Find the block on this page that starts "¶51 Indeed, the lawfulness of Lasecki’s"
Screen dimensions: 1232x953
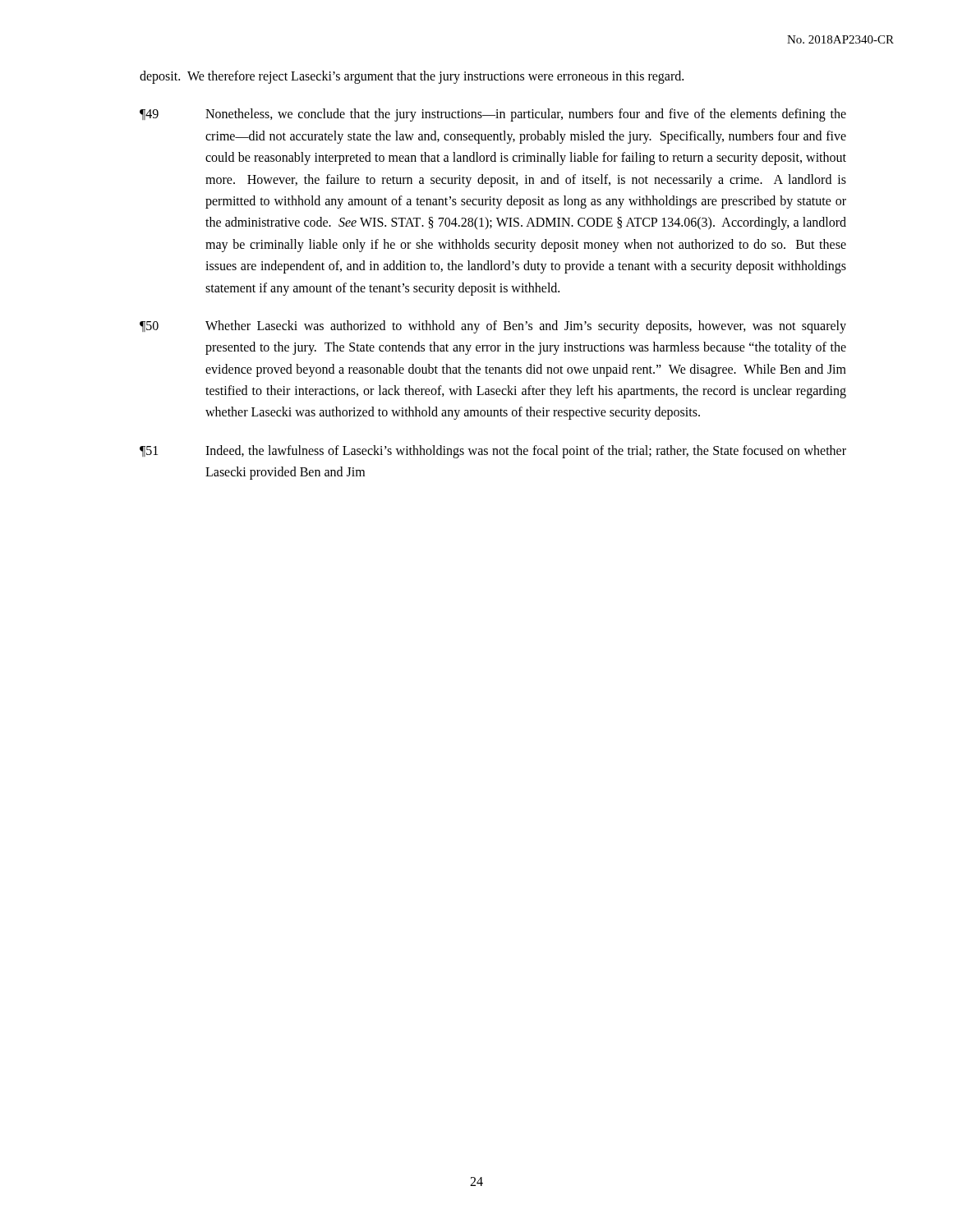pyautogui.click(x=493, y=462)
